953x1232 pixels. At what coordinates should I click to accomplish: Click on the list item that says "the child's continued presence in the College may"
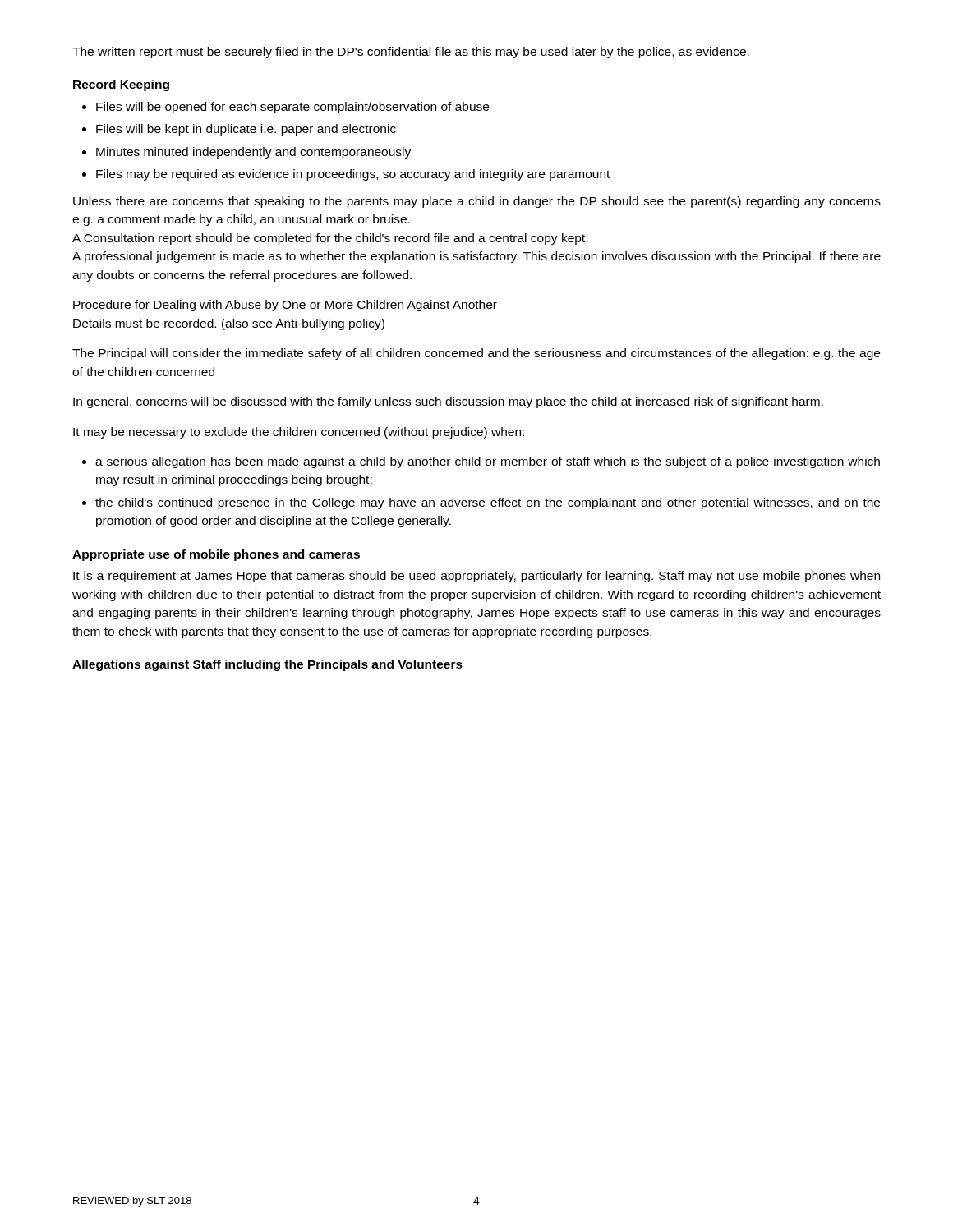tap(488, 511)
